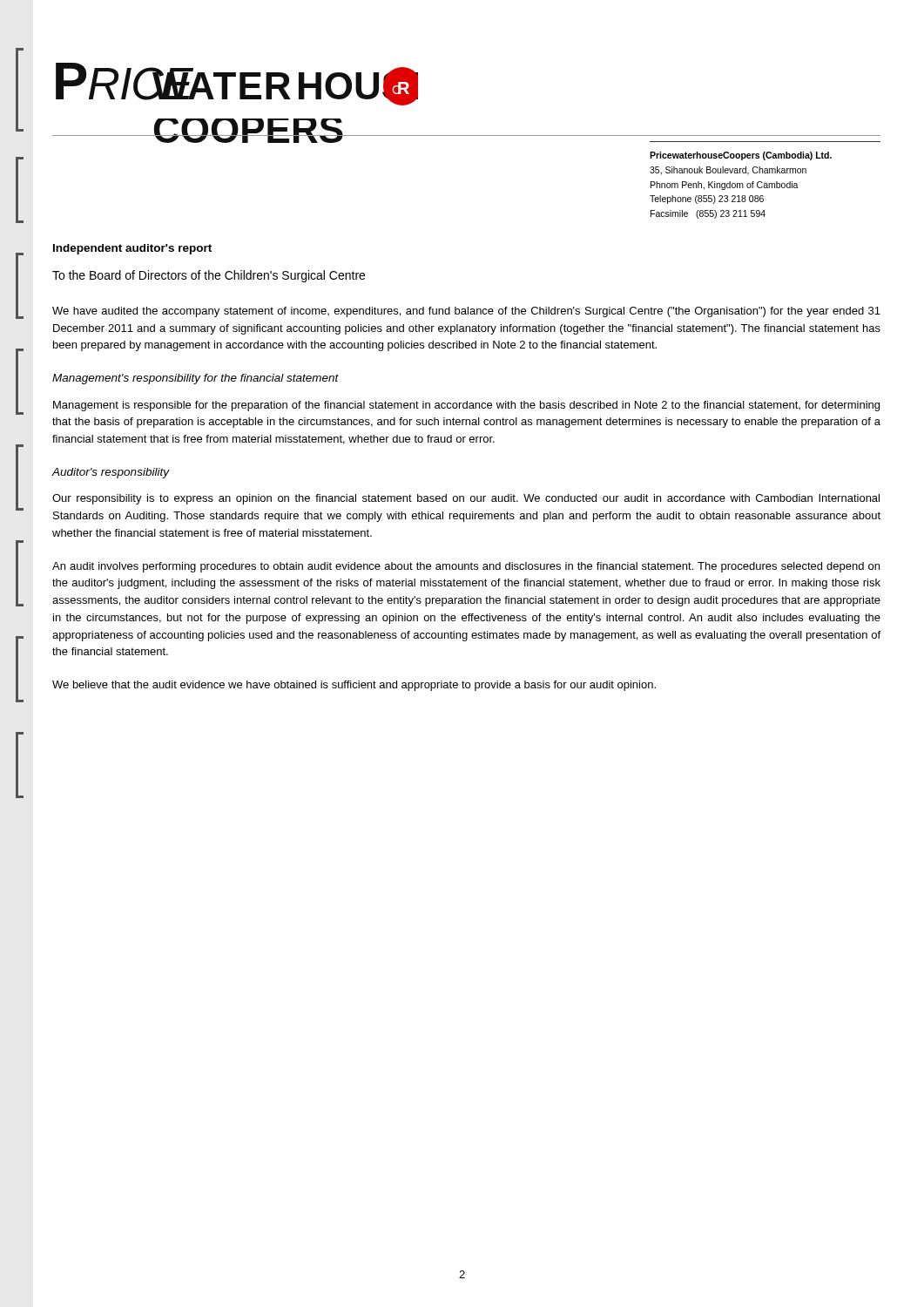Locate the logo
924x1307 pixels.
click(x=235, y=98)
